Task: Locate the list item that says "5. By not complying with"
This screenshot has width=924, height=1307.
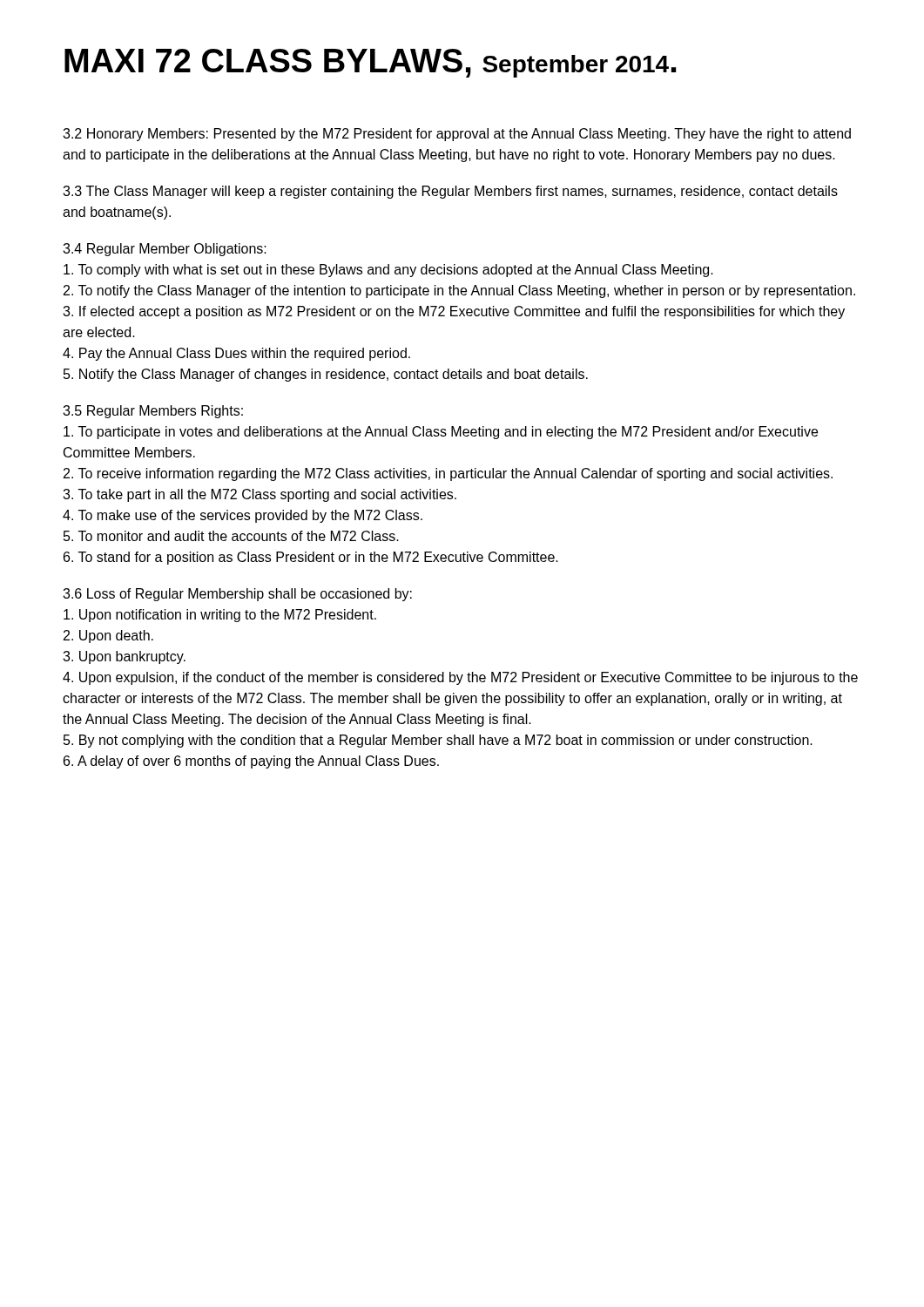Action: [438, 740]
